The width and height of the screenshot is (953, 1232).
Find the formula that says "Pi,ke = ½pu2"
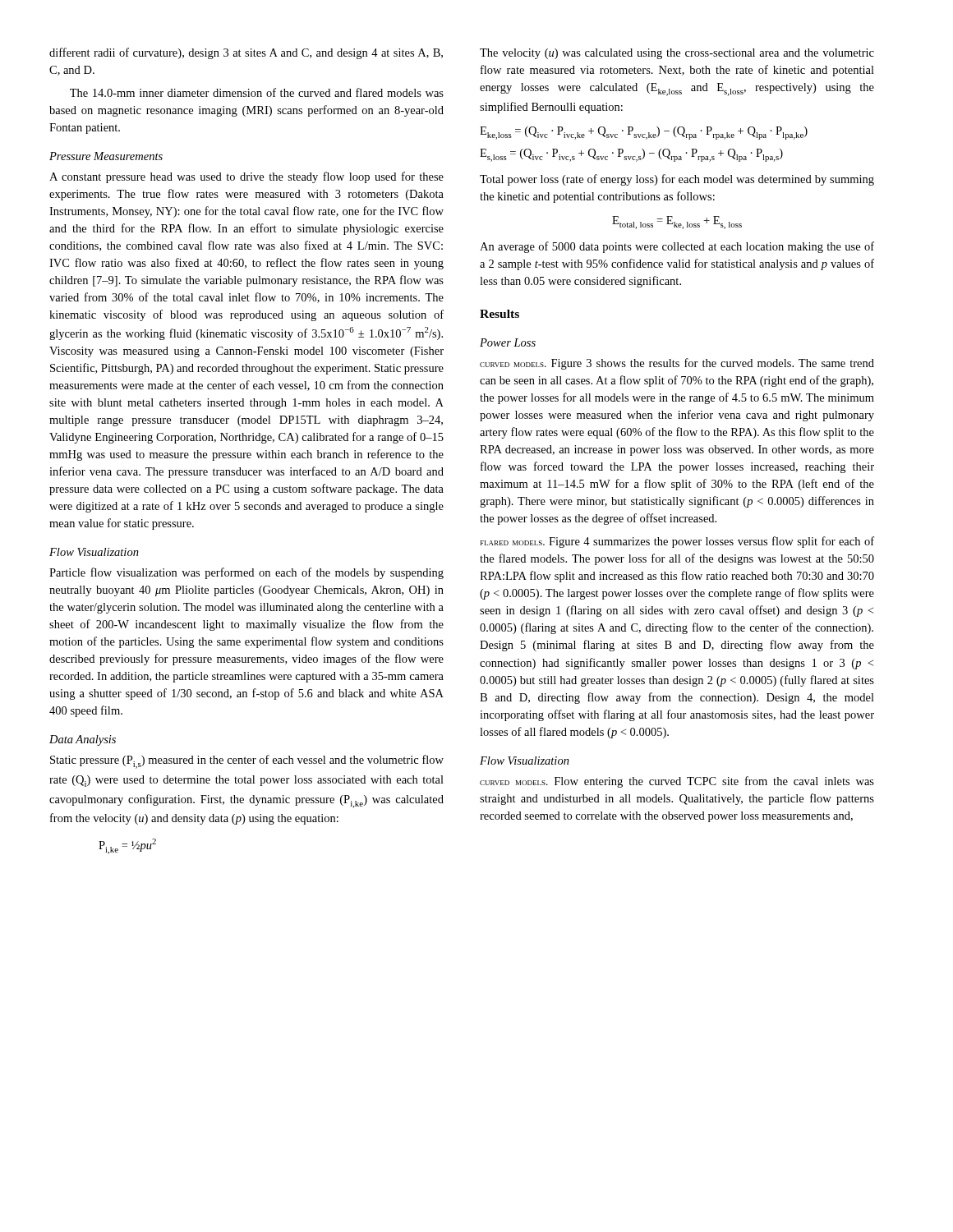pyautogui.click(x=127, y=845)
